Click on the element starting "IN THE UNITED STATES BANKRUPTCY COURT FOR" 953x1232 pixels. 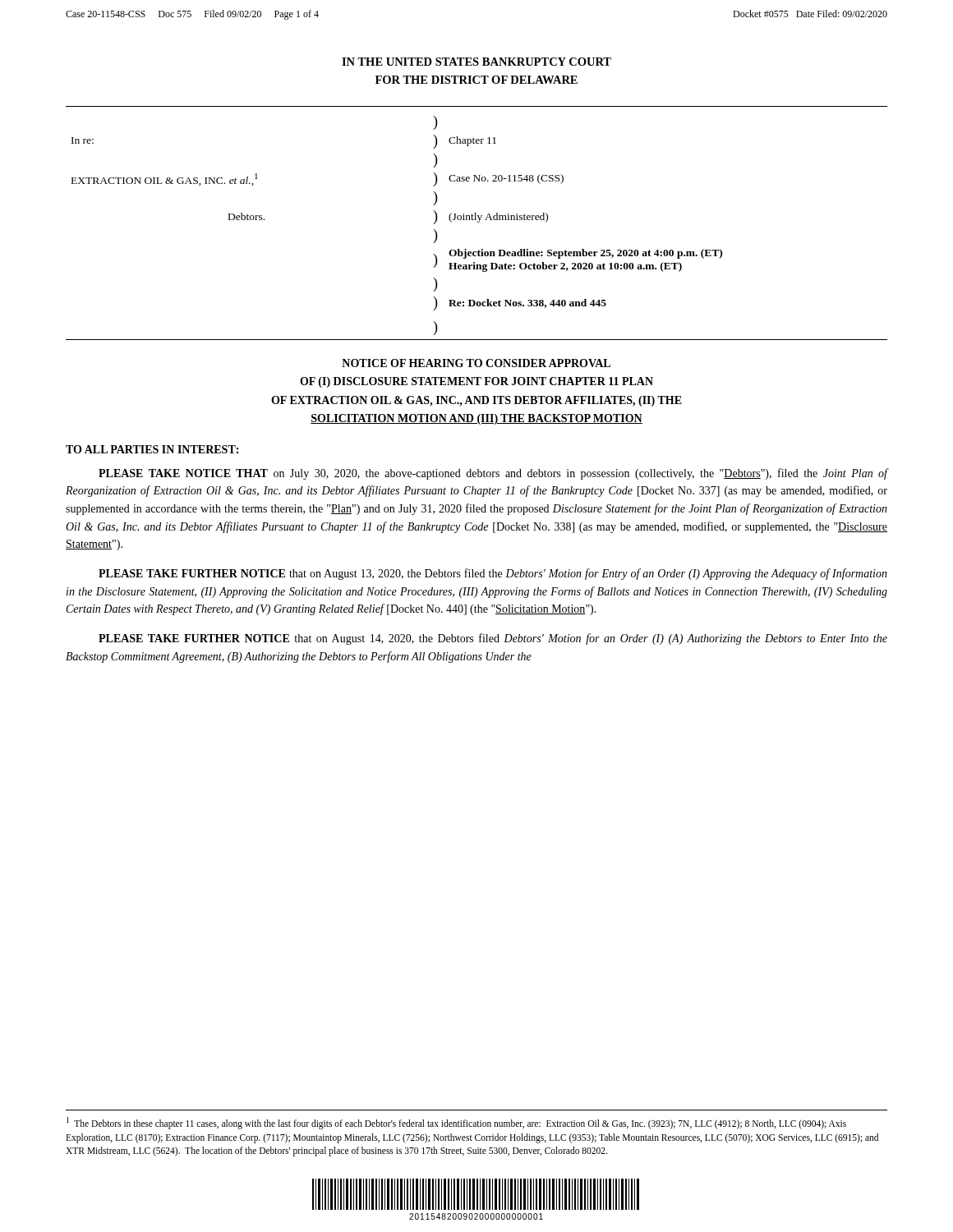click(x=476, y=71)
